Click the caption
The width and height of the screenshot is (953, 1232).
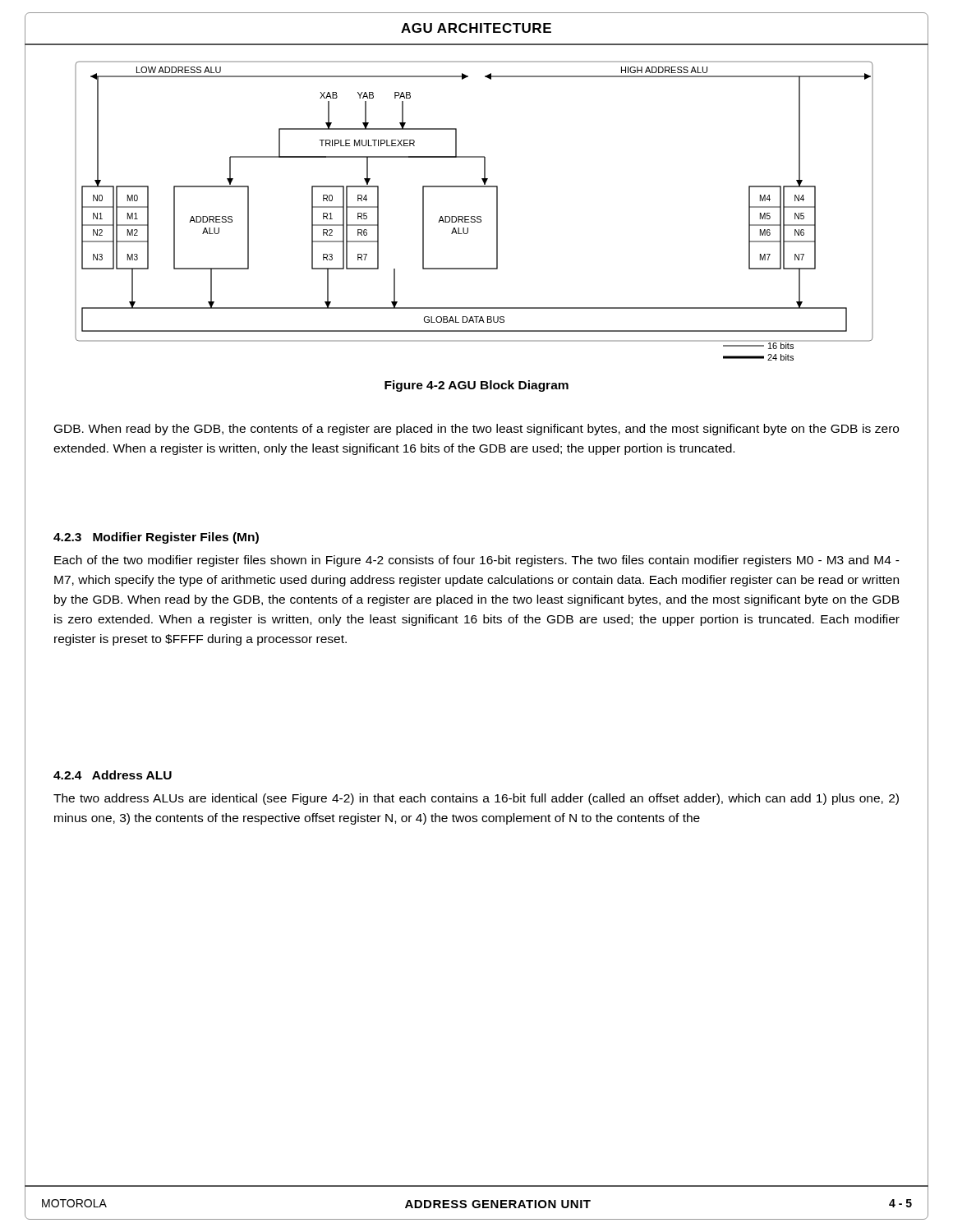tap(476, 385)
